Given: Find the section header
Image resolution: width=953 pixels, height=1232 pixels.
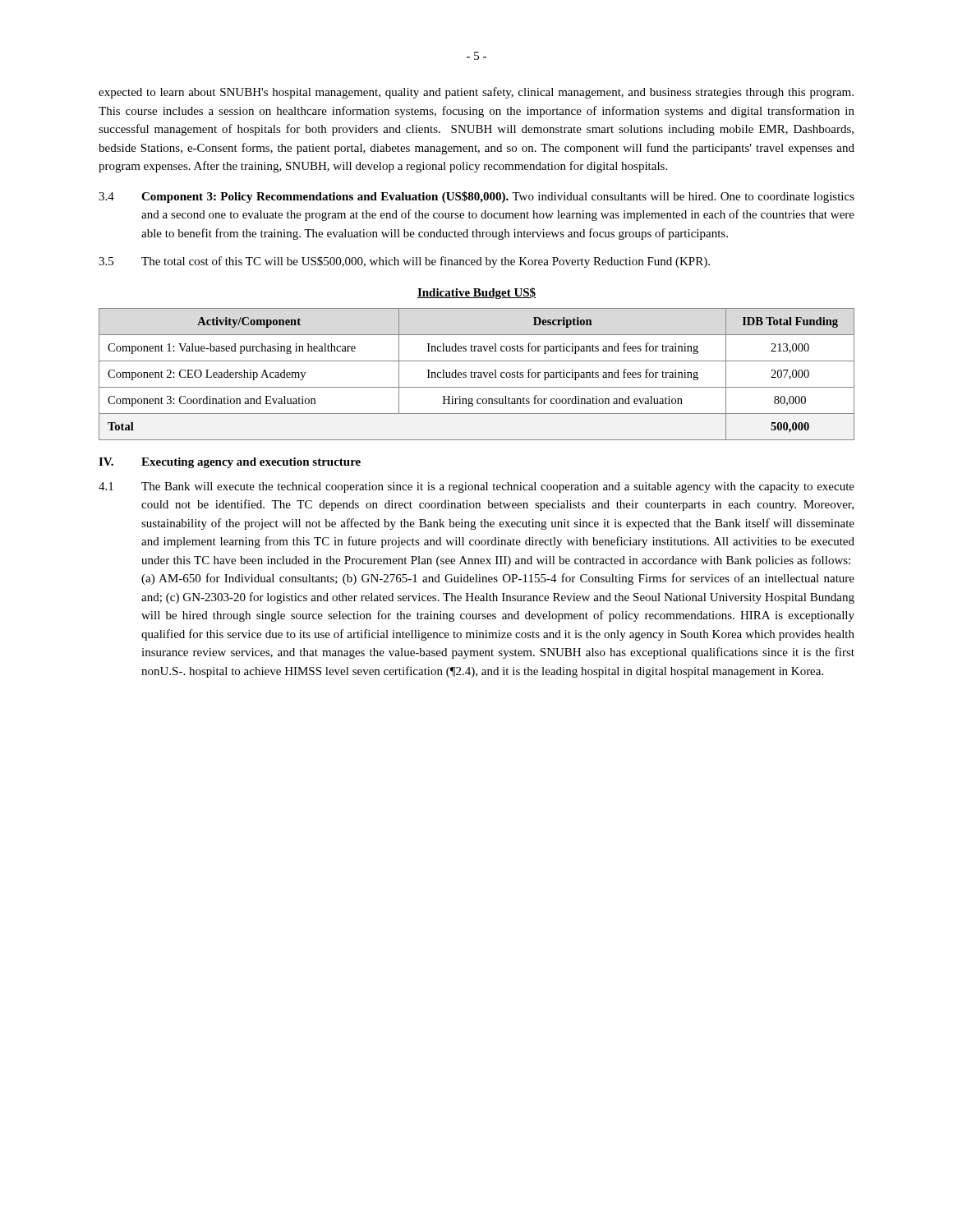Looking at the screenshot, I should point(230,462).
